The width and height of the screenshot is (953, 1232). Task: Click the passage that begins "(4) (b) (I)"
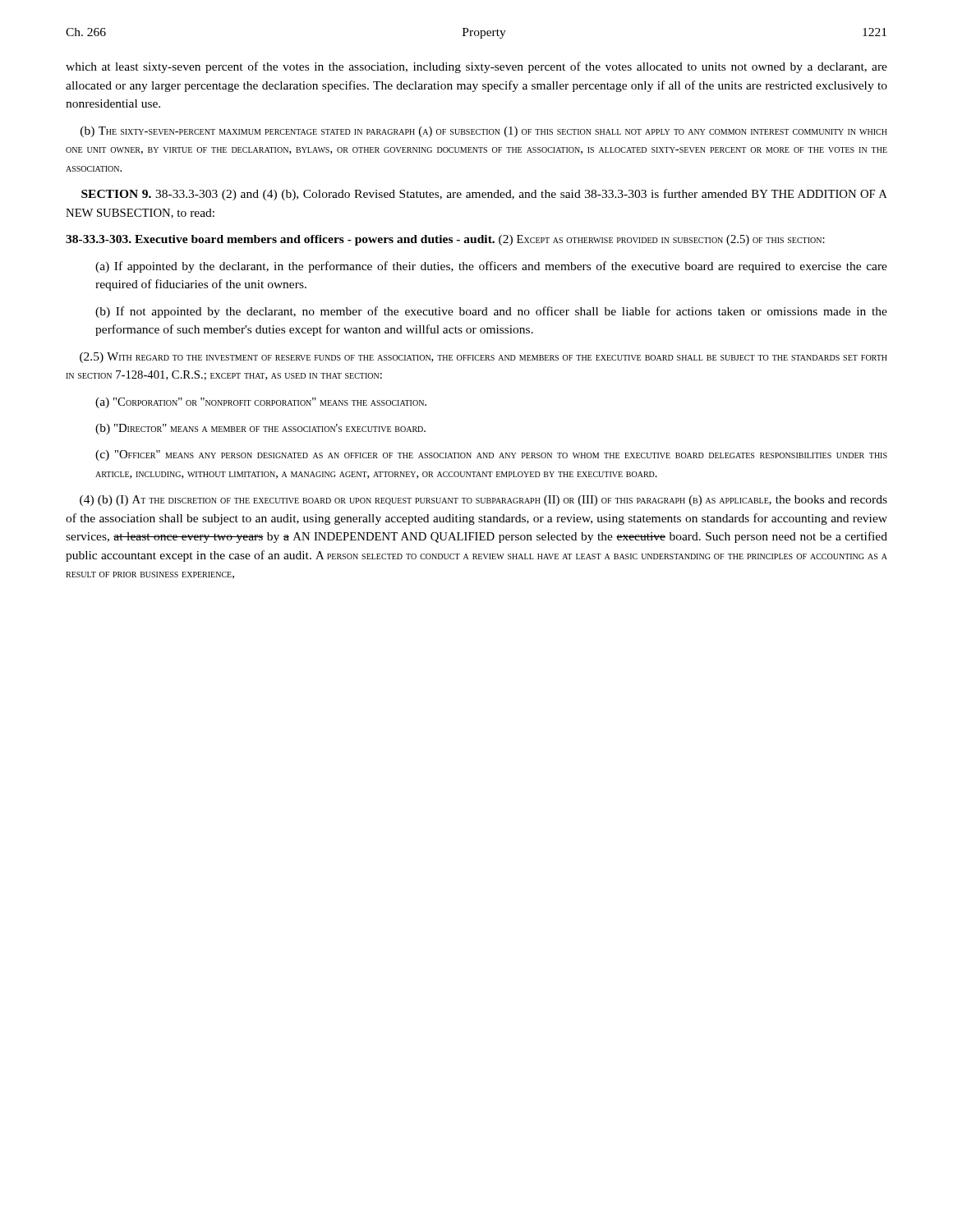click(x=476, y=537)
